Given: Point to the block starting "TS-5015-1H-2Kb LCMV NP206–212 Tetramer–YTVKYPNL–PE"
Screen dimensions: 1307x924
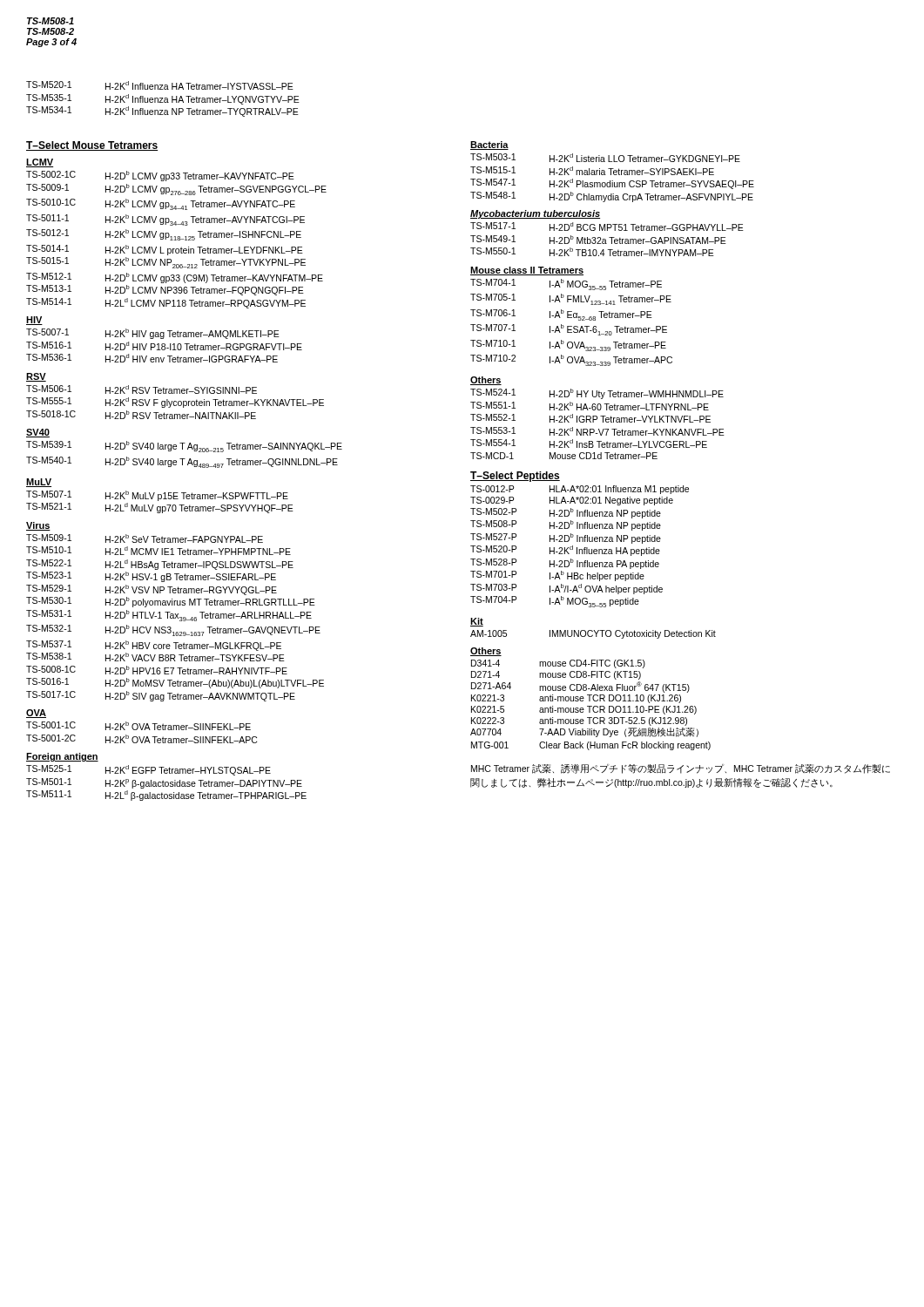Looking at the screenshot, I should (x=240, y=263).
